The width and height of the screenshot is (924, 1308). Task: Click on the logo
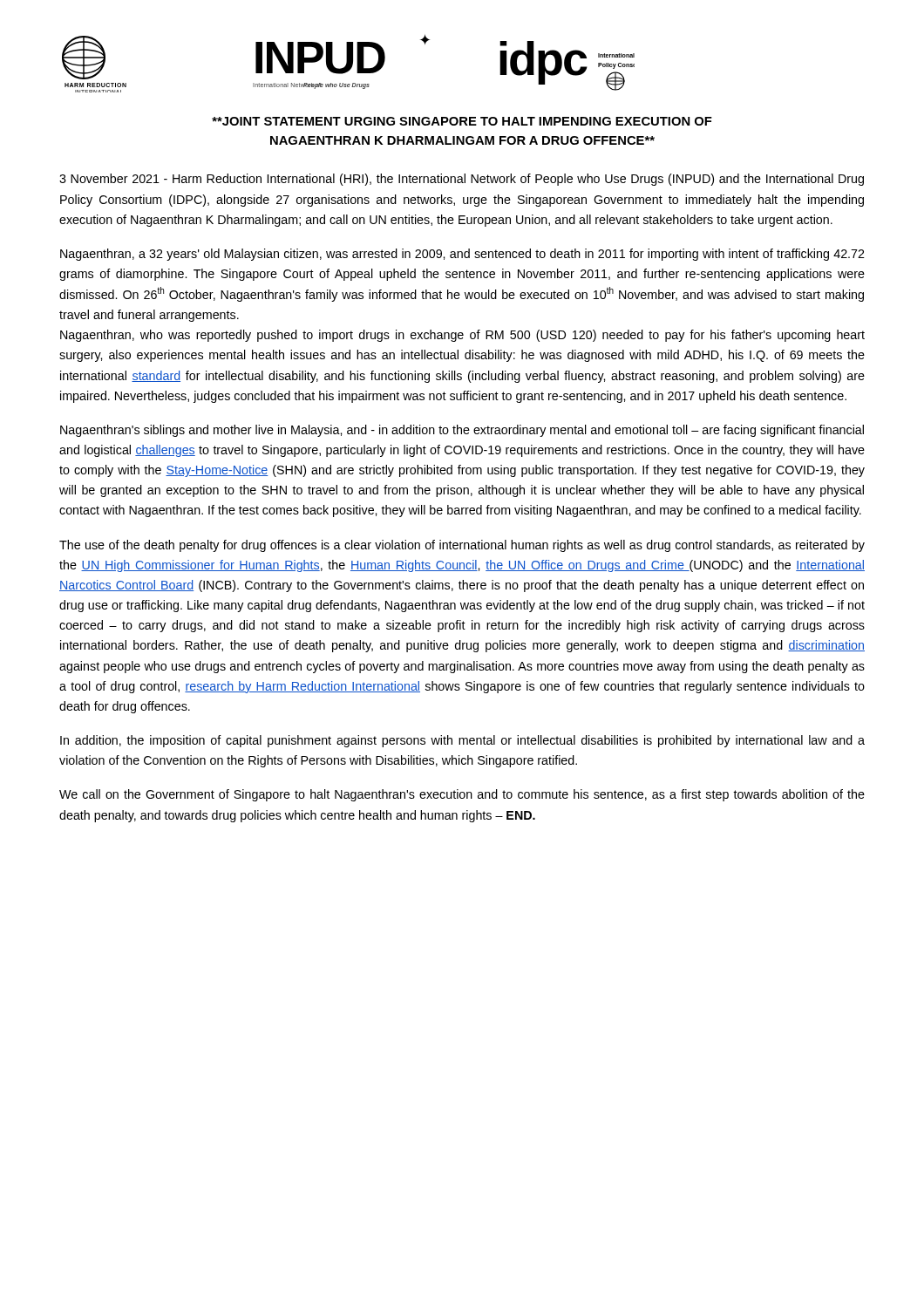[462, 63]
